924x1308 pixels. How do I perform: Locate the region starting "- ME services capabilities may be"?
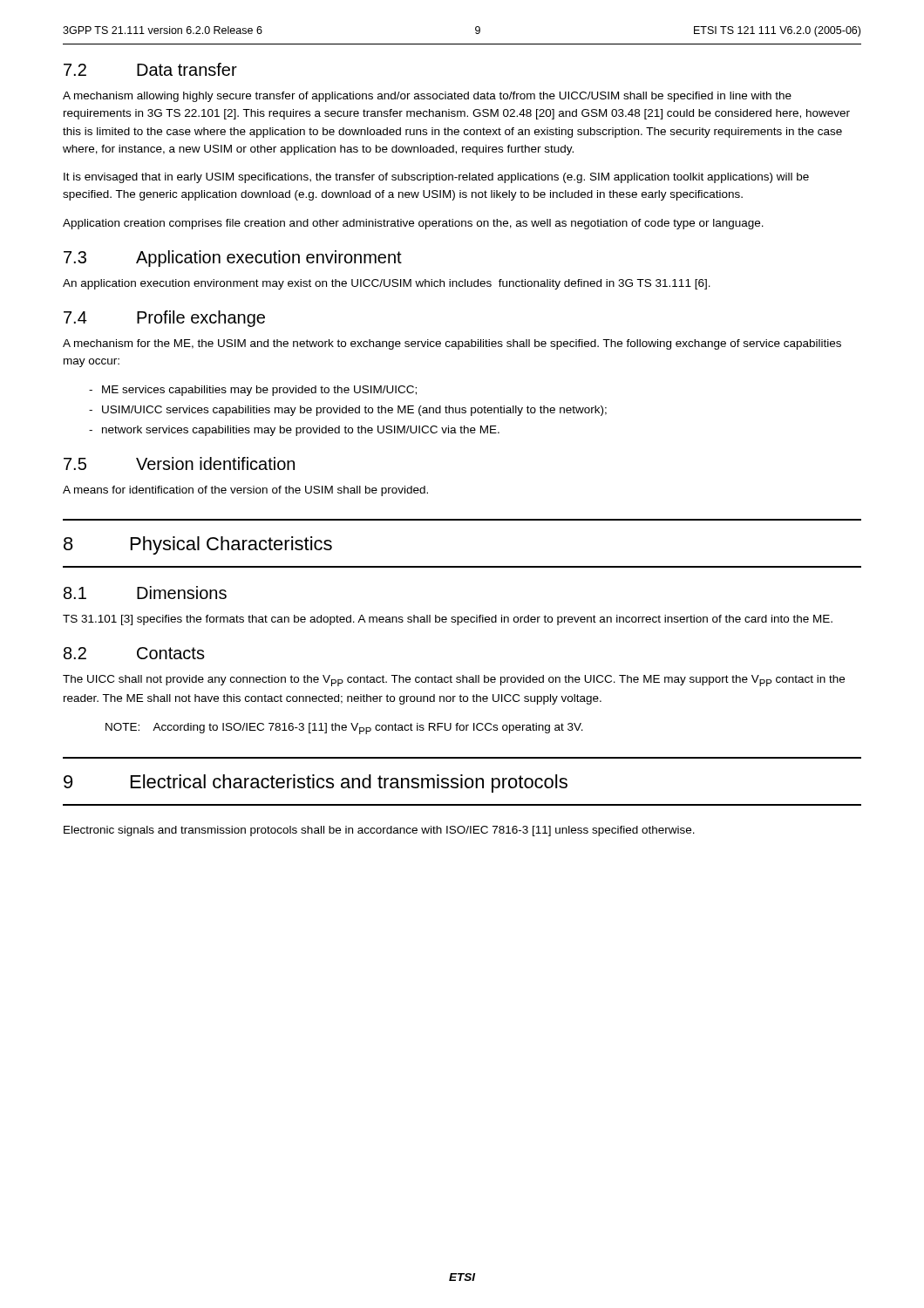(x=253, y=391)
